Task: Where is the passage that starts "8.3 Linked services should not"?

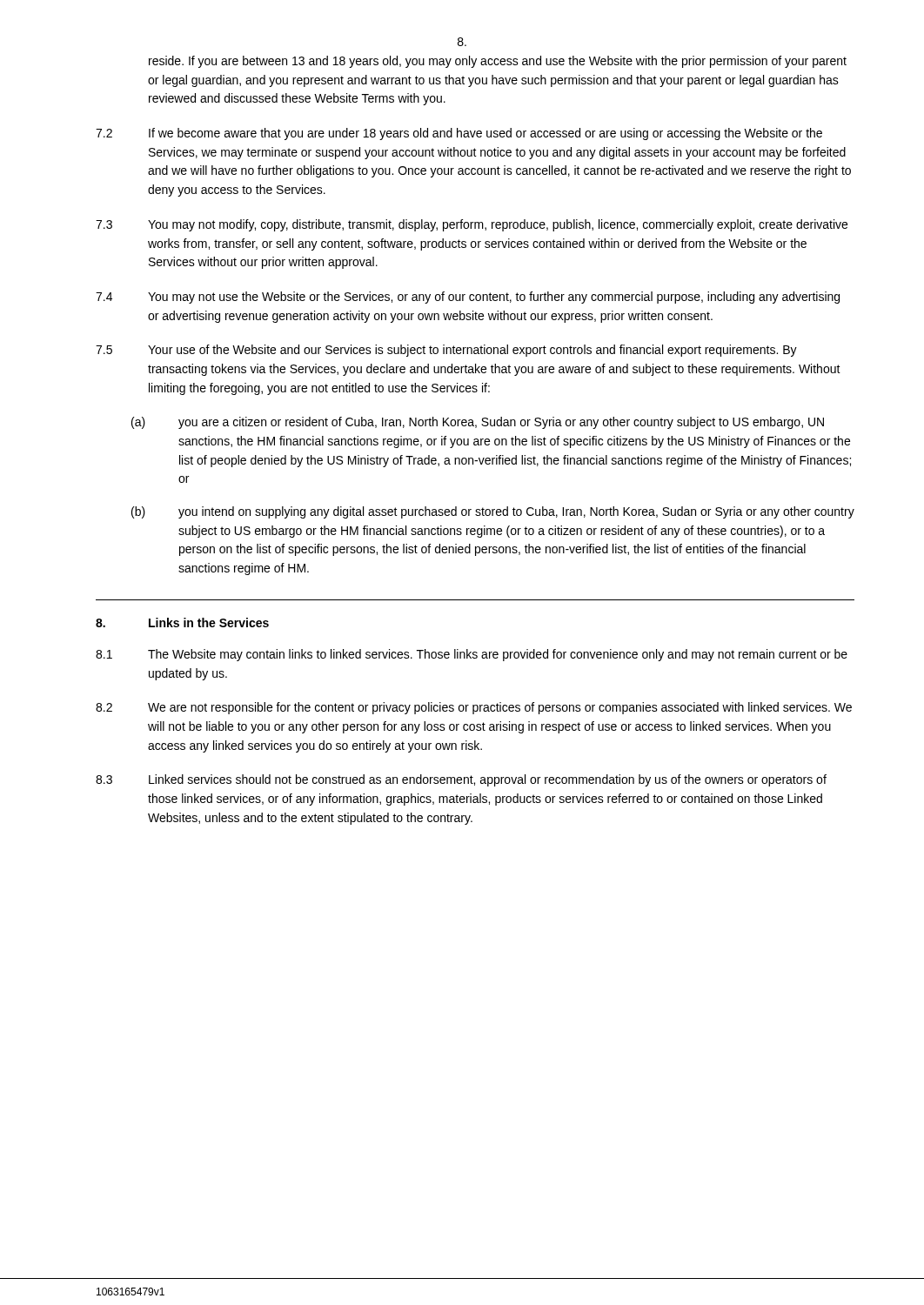Action: (x=475, y=799)
